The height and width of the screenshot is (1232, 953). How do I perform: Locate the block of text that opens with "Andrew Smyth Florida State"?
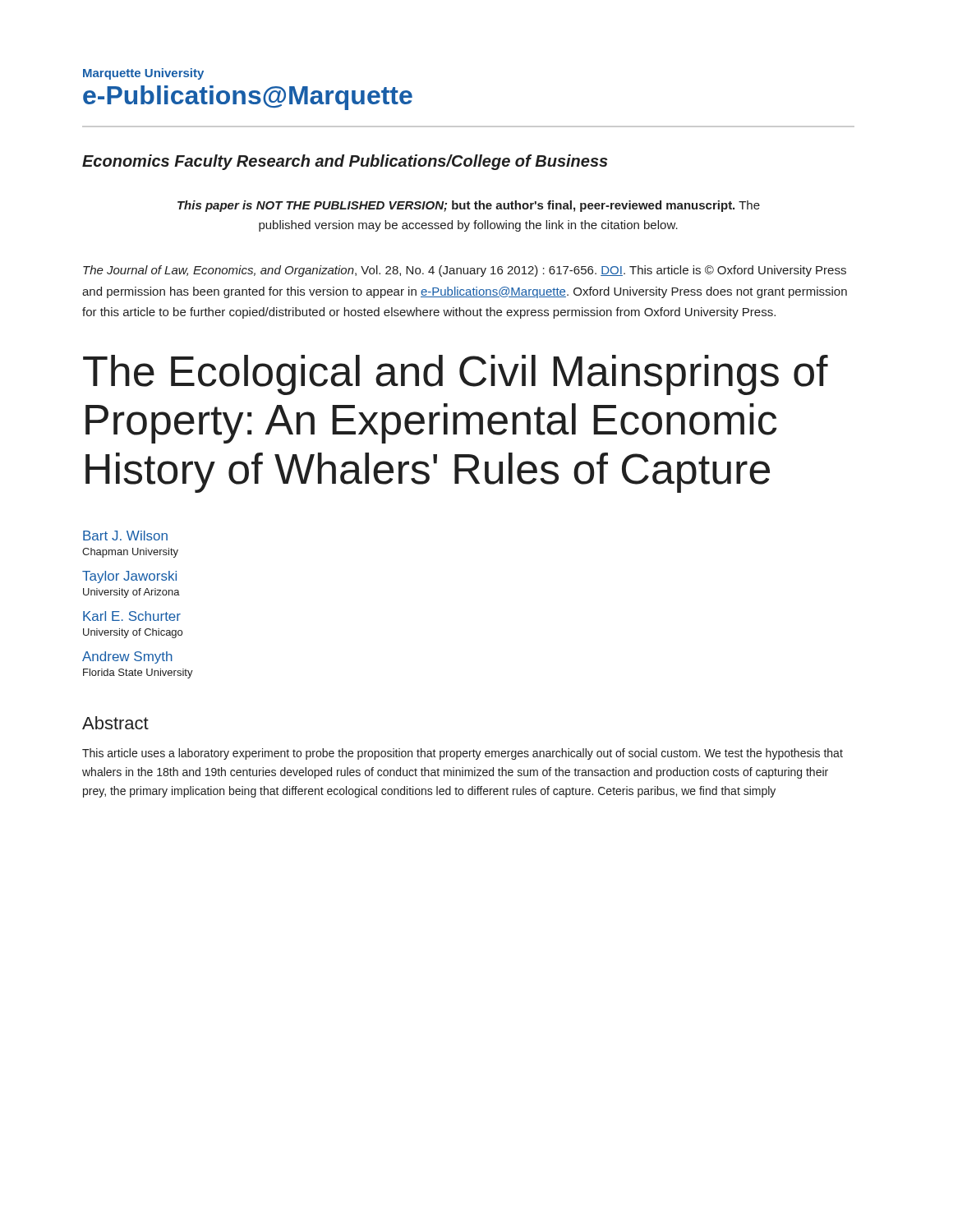pyautogui.click(x=127, y=657)
